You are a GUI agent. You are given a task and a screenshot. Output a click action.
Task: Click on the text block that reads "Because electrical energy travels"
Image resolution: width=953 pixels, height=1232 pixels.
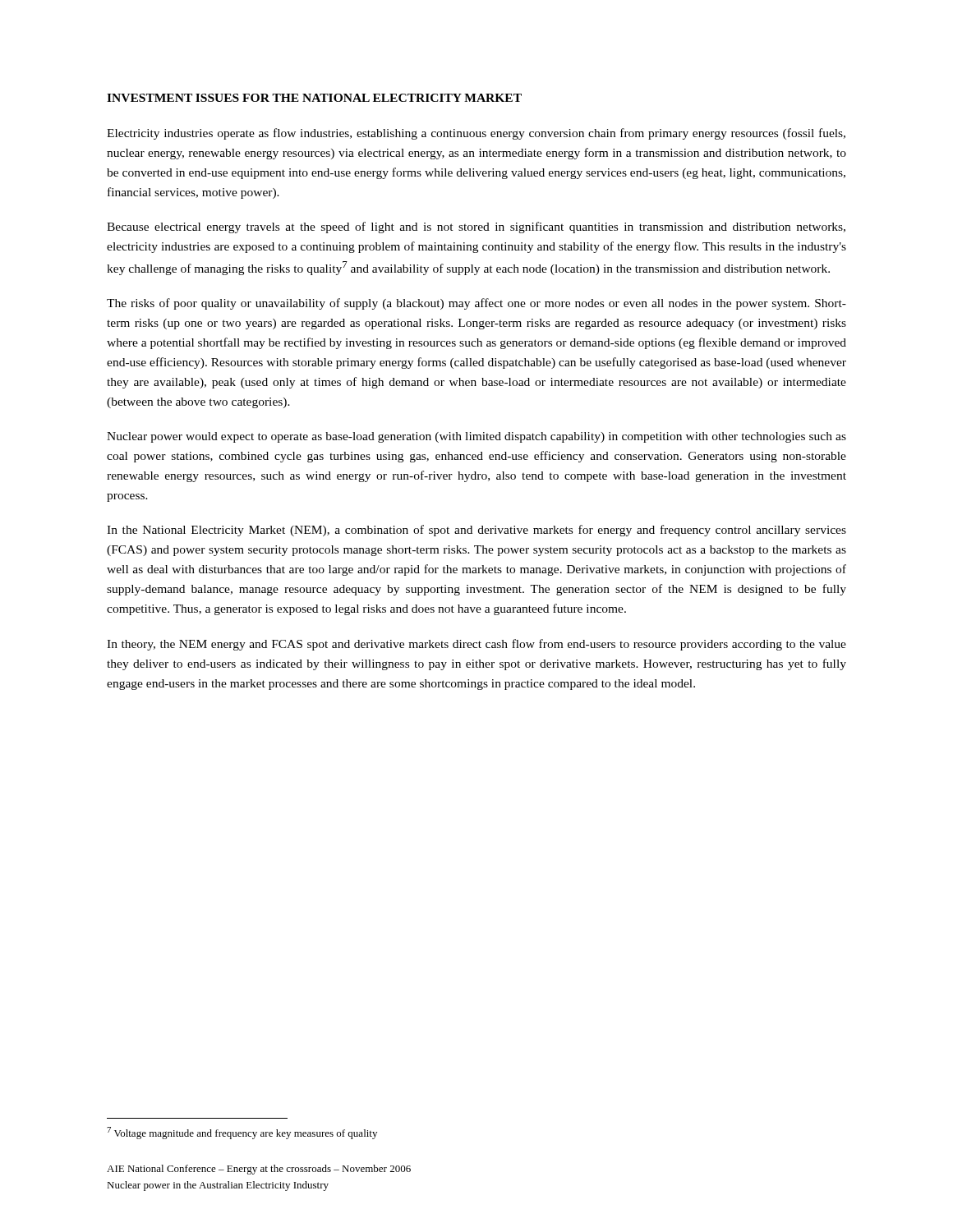(476, 247)
